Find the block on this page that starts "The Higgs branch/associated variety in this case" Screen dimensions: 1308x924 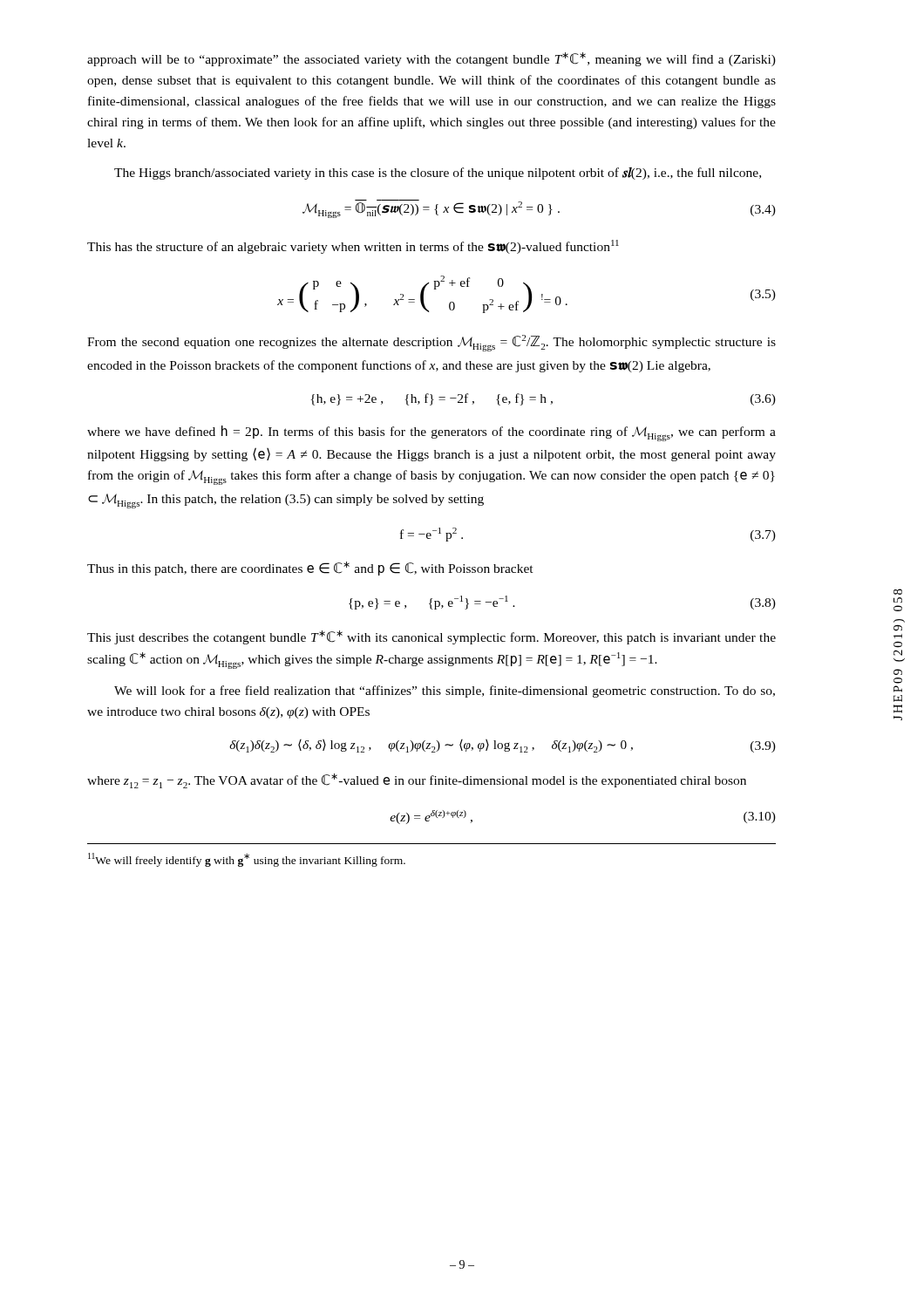(x=438, y=172)
